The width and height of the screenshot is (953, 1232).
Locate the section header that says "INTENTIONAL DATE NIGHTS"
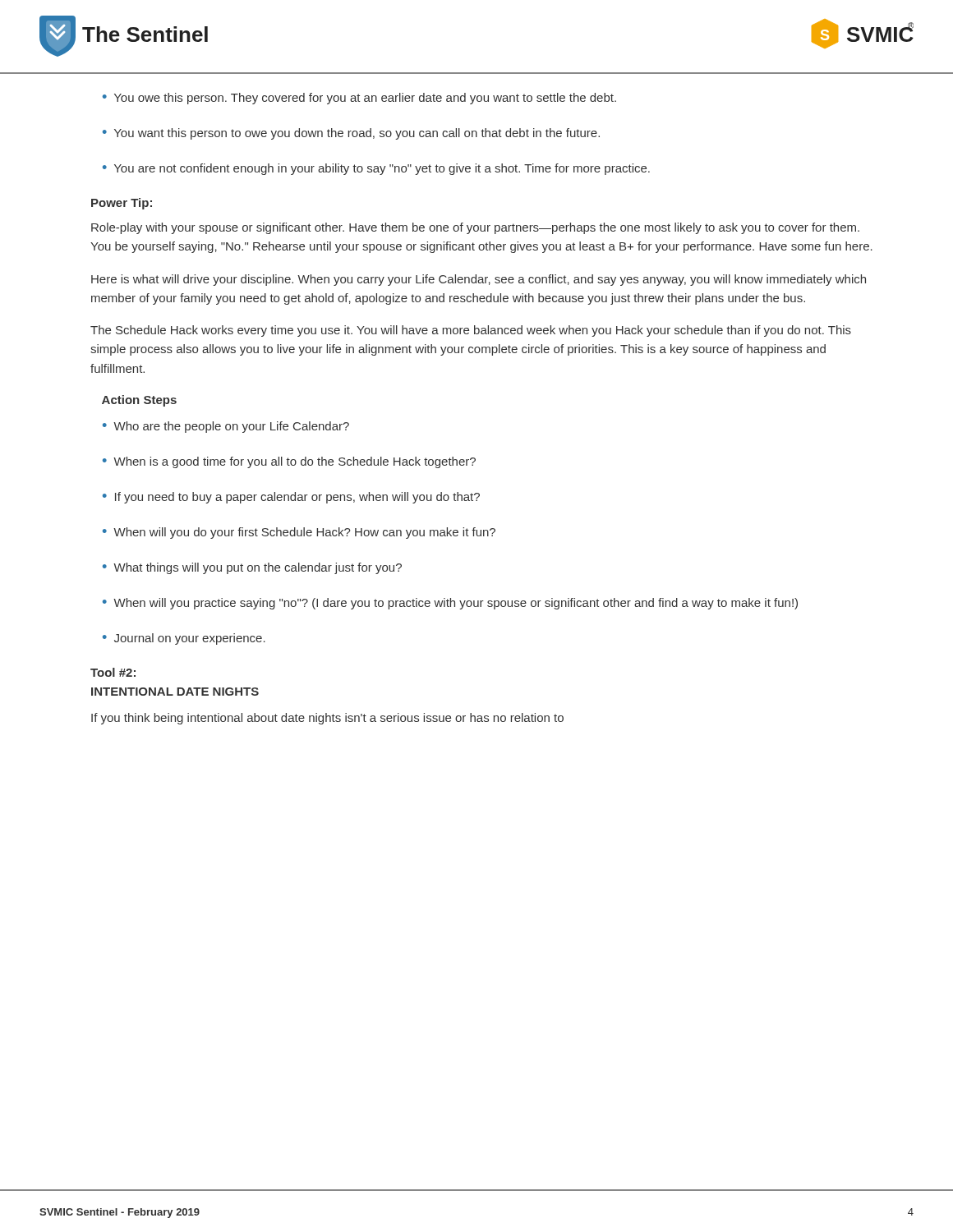[x=175, y=691]
